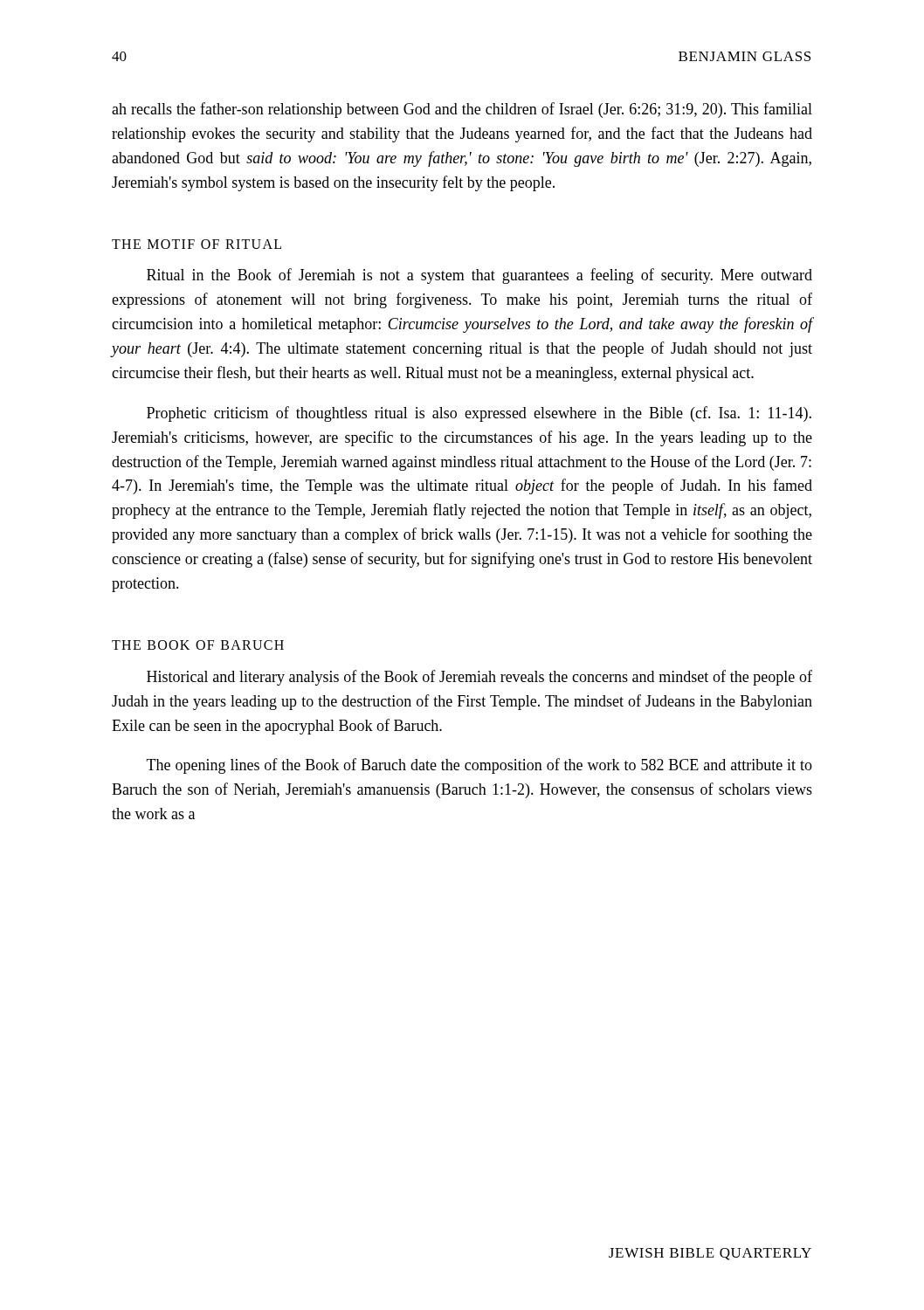
Task: Find the section header that says "THE BOOK OF BARUCH"
Action: 199,645
